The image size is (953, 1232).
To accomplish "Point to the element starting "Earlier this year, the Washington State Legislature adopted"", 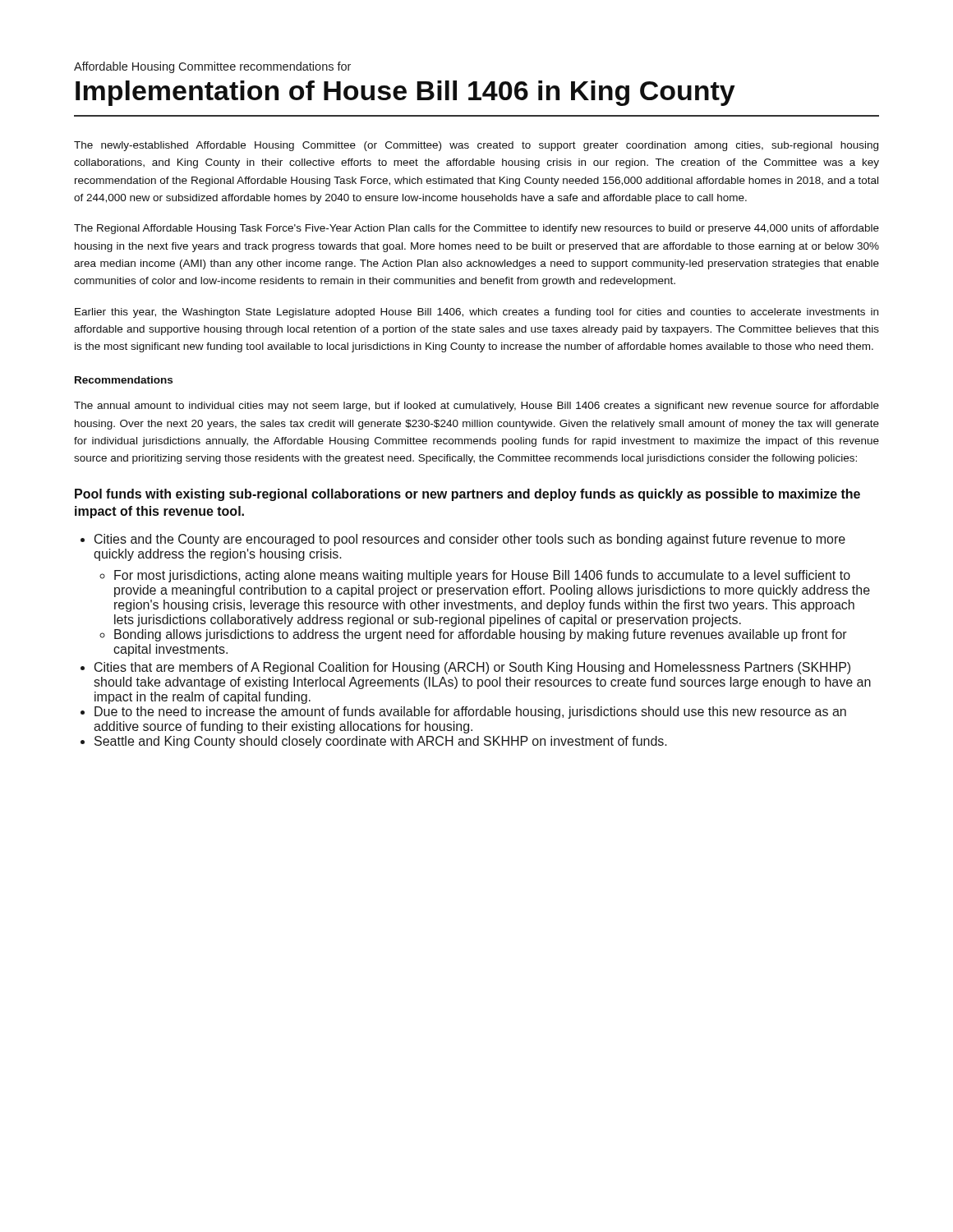I will [476, 329].
